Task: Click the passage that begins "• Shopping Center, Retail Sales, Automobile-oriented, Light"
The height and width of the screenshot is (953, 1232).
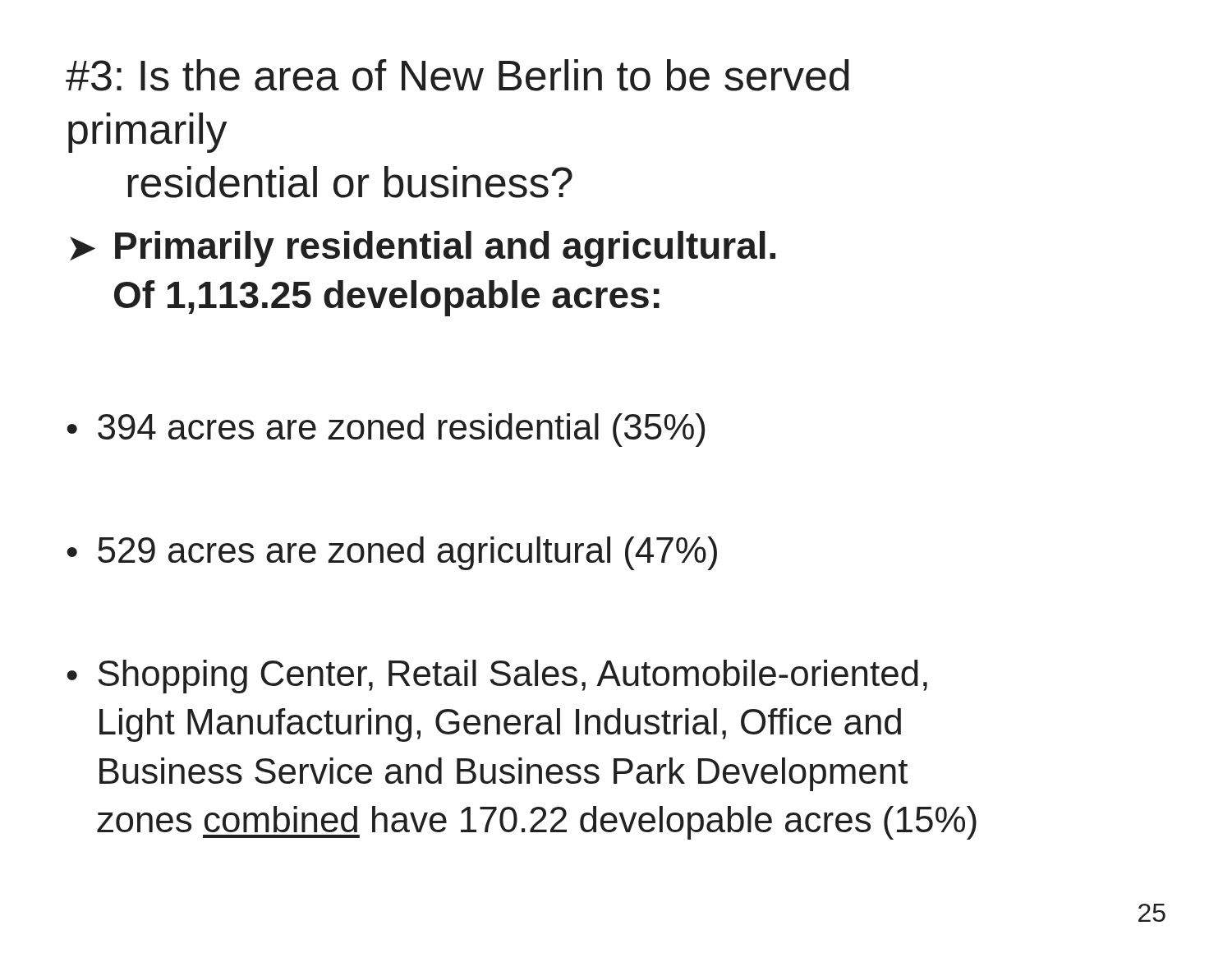Action: [x=522, y=747]
